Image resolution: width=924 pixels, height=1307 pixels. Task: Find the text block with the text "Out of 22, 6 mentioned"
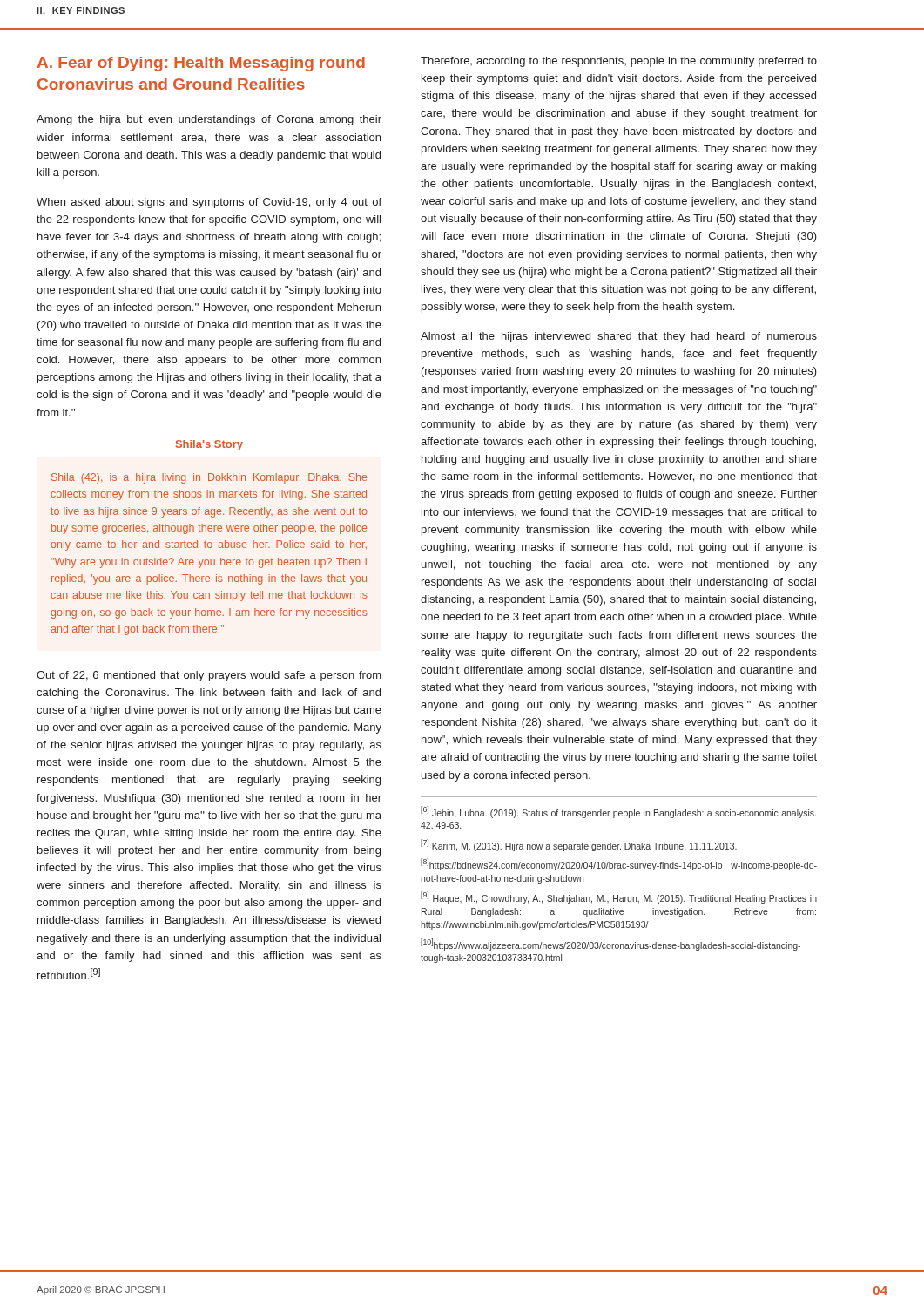pyautogui.click(x=209, y=825)
